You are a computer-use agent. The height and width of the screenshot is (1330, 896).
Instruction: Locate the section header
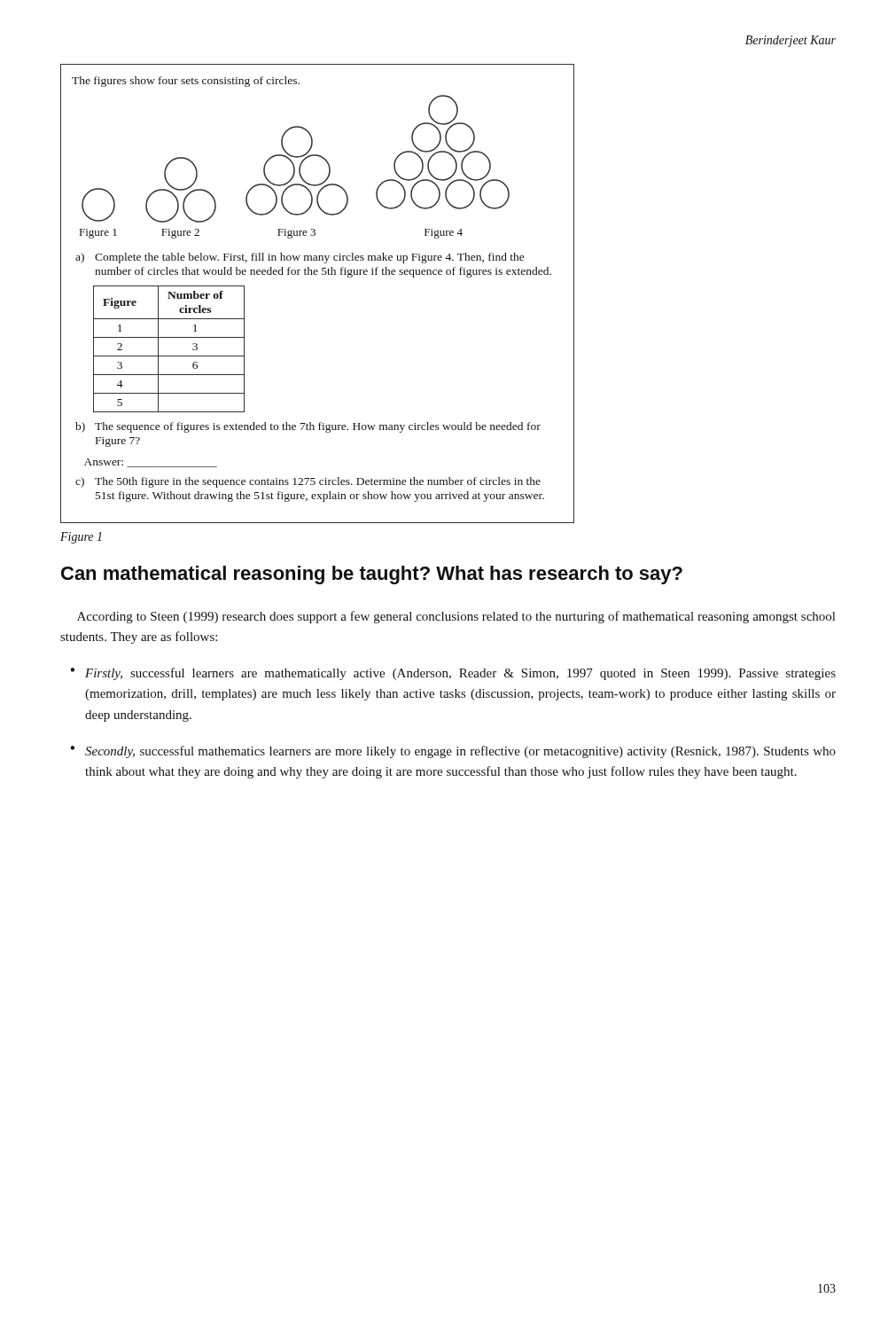click(372, 573)
